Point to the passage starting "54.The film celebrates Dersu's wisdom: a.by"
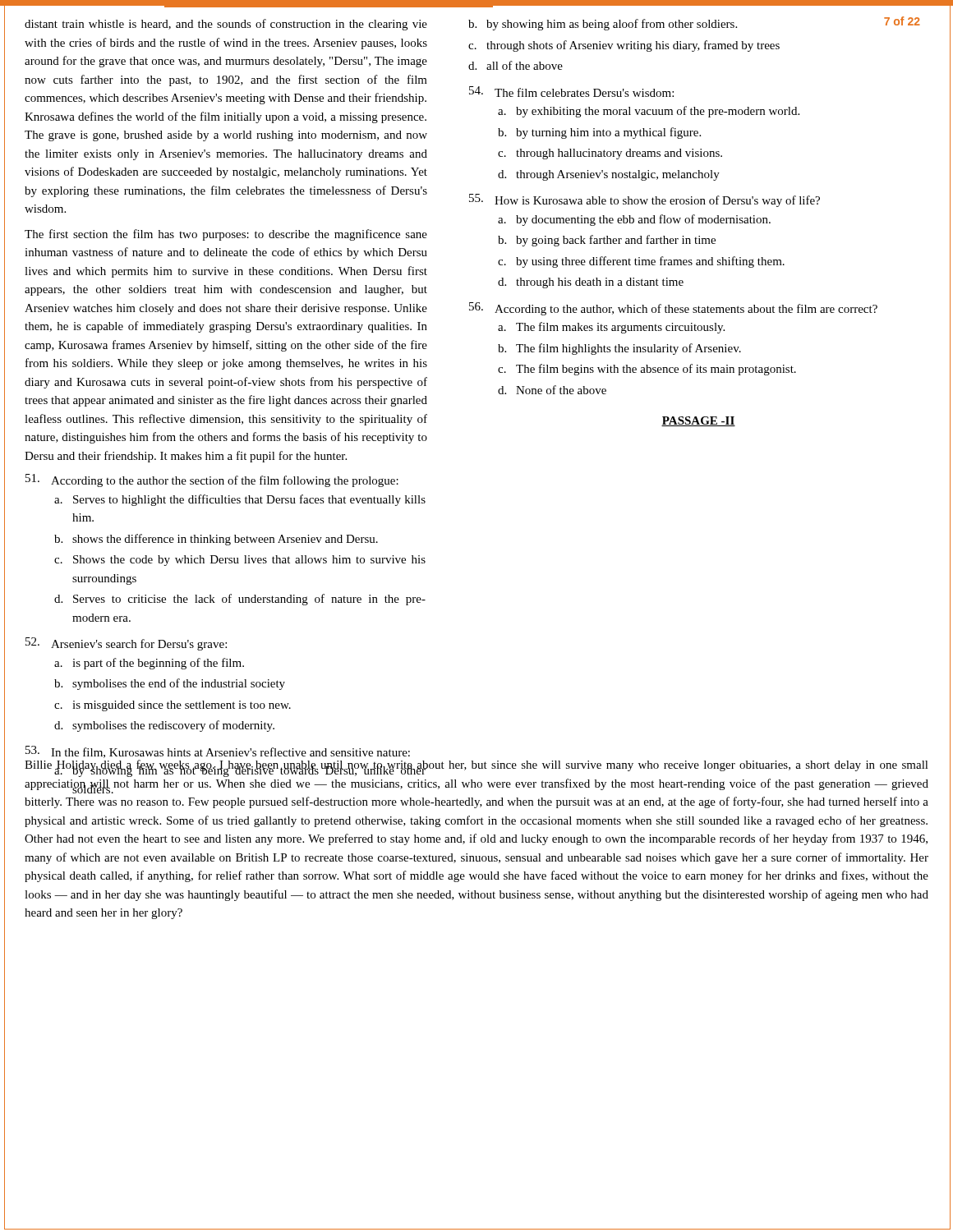The height and width of the screenshot is (1232, 953). coord(698,133)
